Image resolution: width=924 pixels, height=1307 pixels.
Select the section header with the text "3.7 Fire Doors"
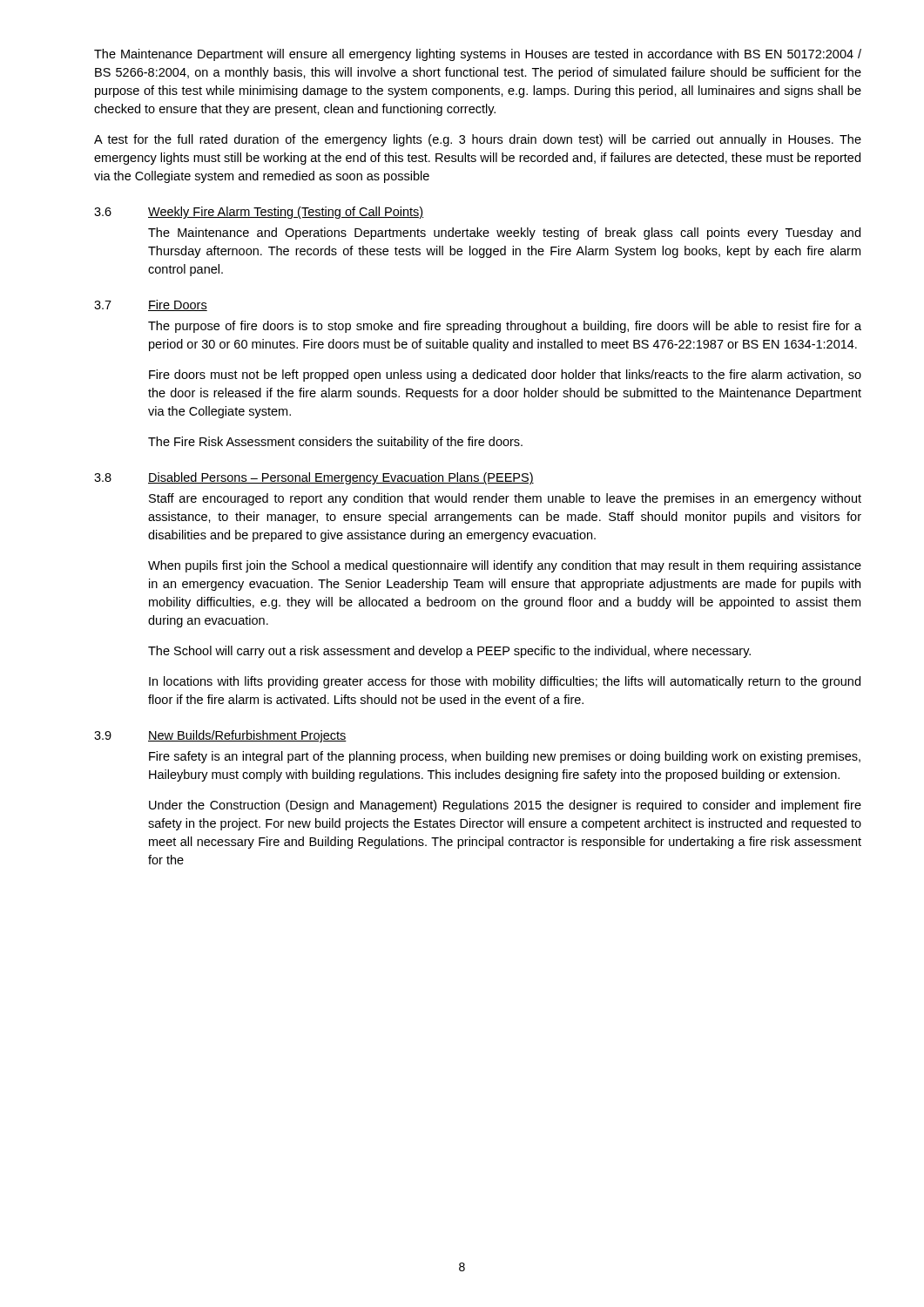(x=151, y=305)
